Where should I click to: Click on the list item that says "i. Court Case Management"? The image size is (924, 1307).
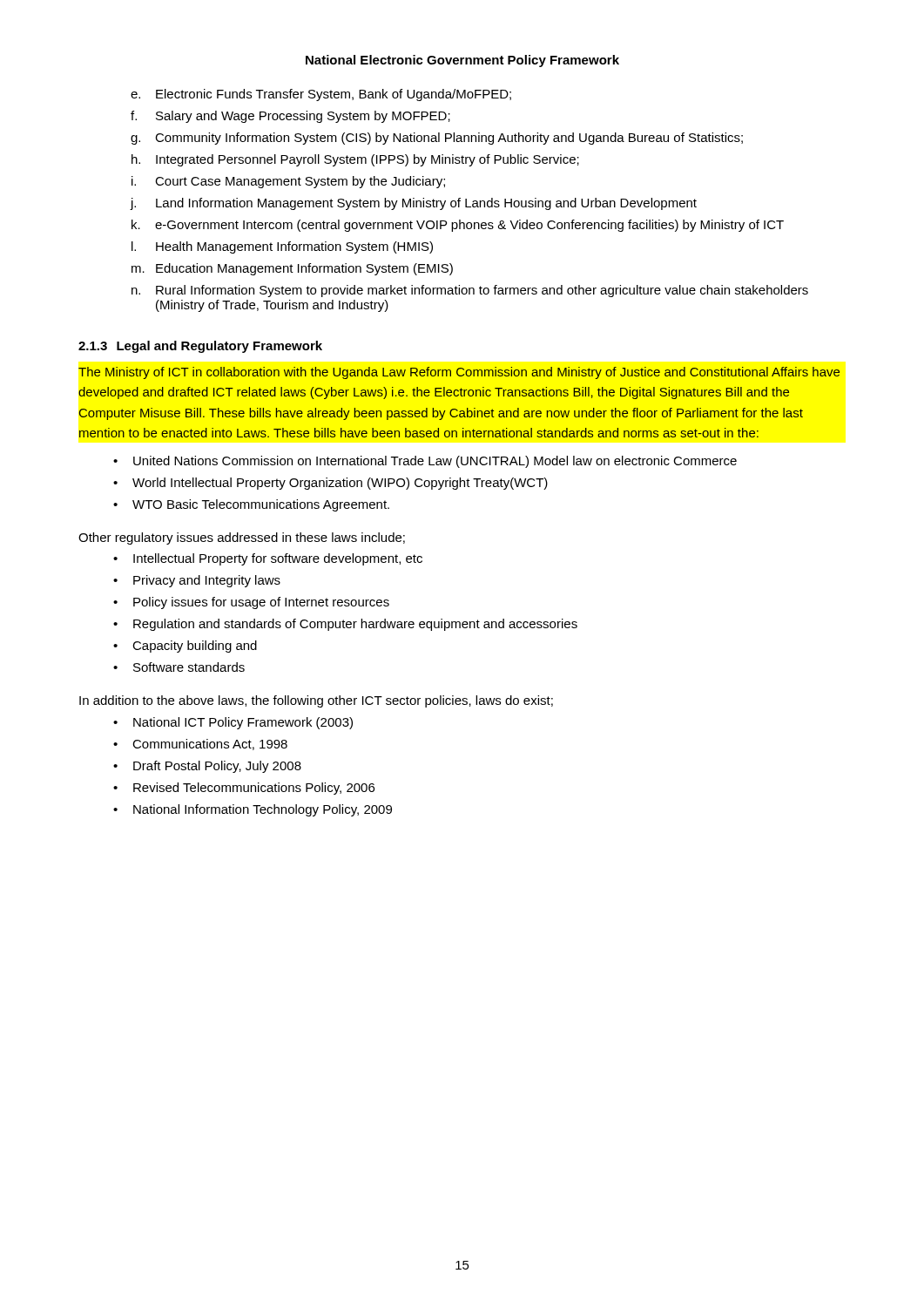coord(288,182)
